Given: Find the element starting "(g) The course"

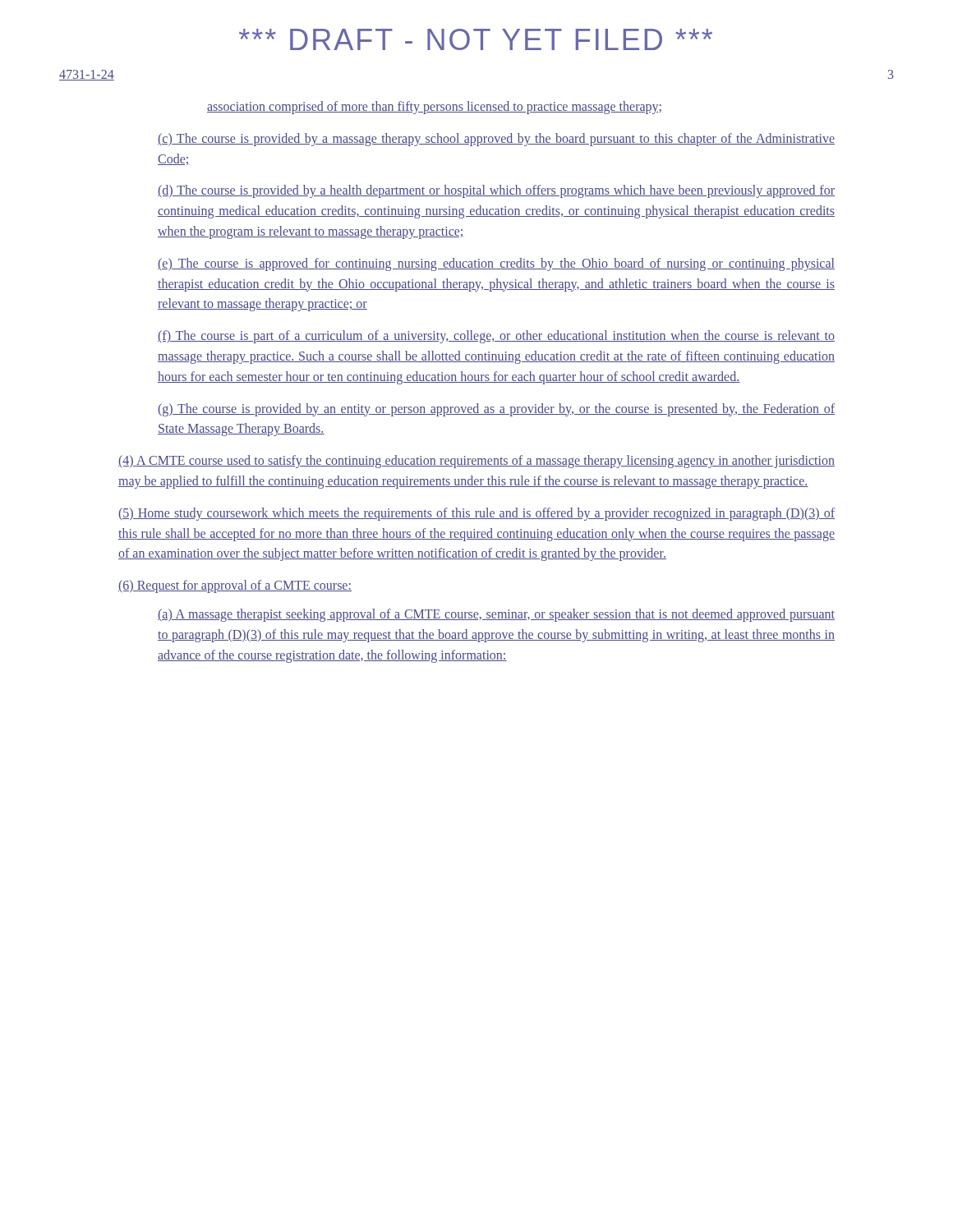Looking at the screenshot, I should 496,418.
